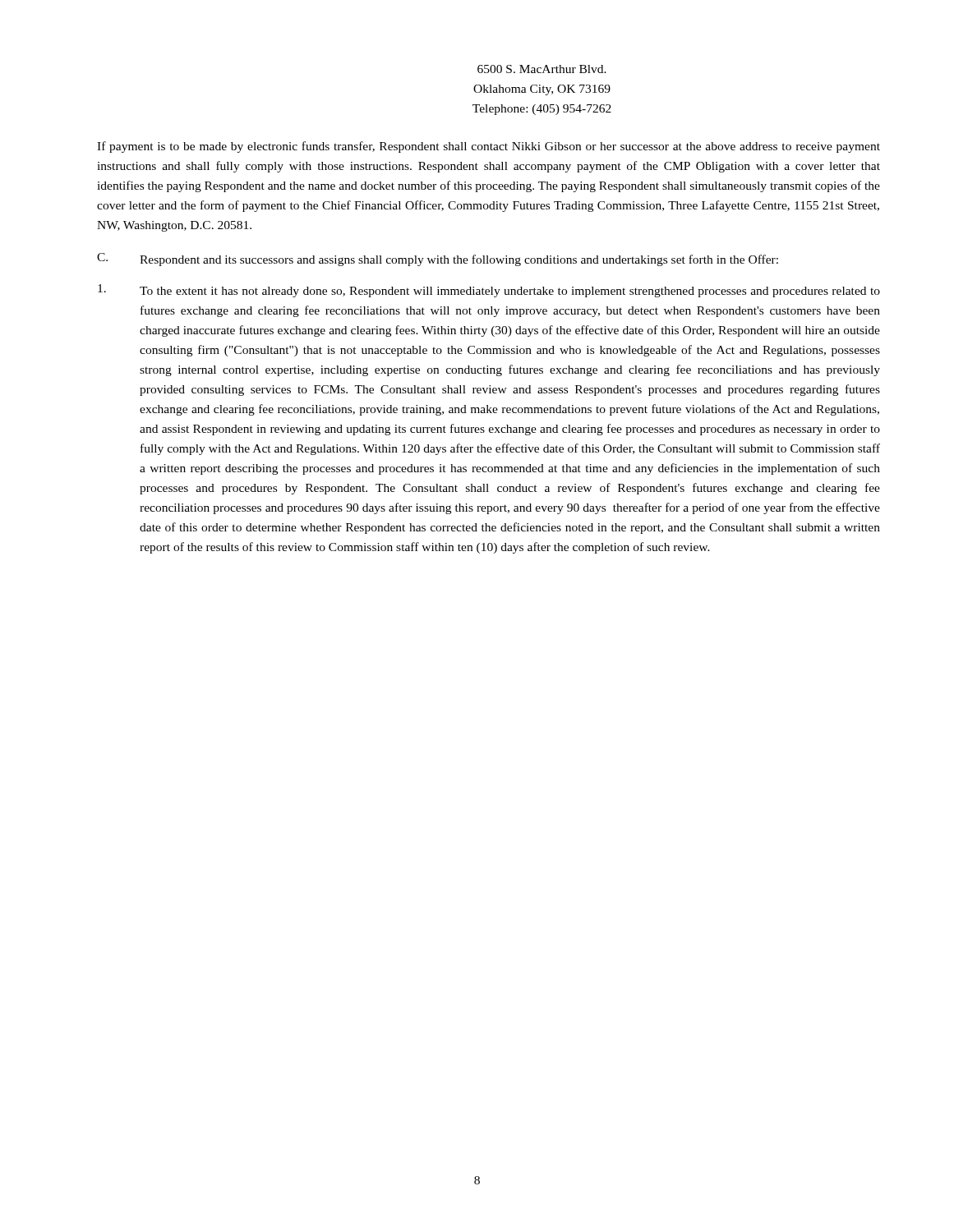The width and height of the screenshot is (954, 1232).
Task: Find the list item that reads "C. Respondent and its successors"
Action: pos(488,260)
